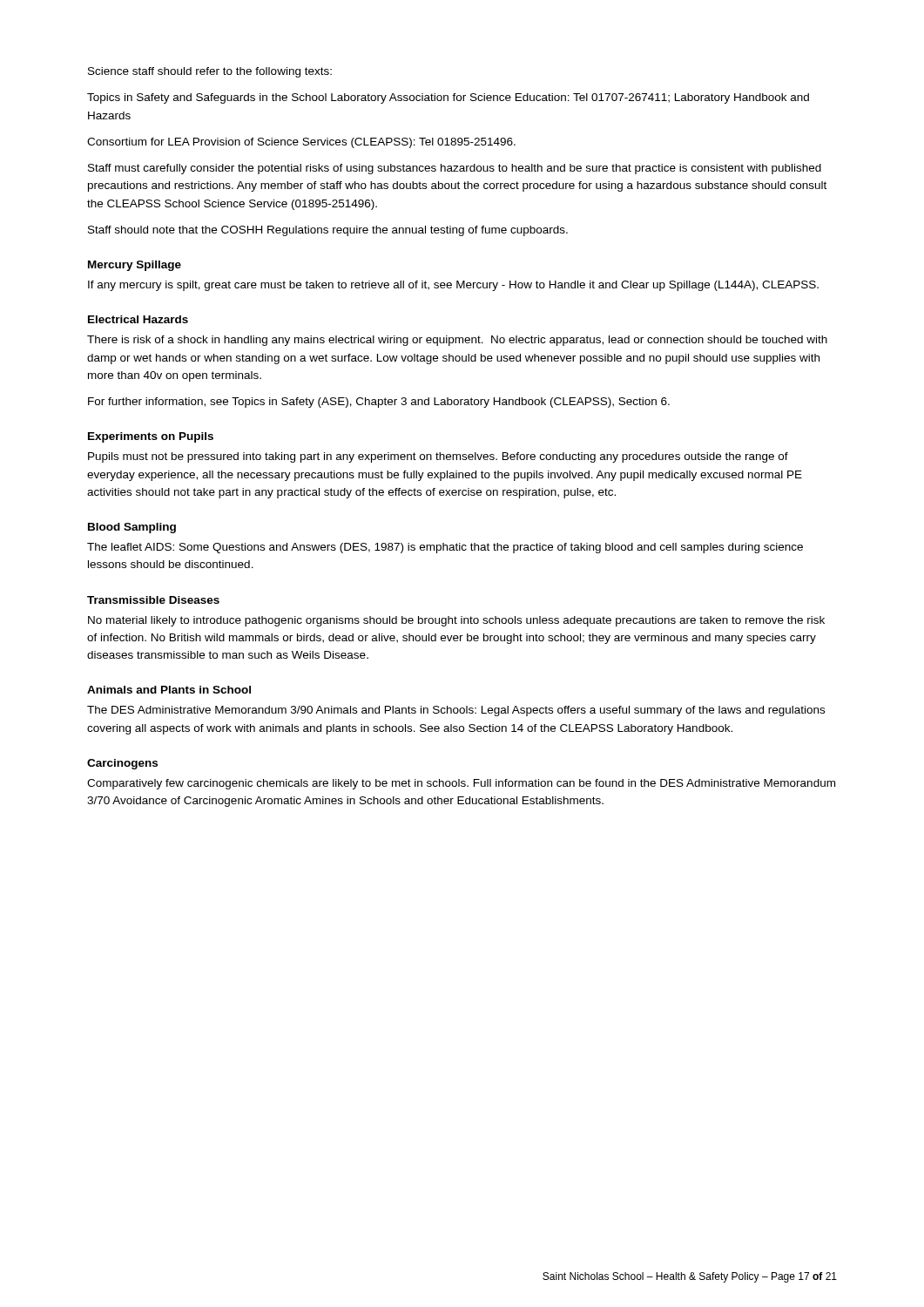This screenshot has height=1307, width=924.
Task: Click the passage that begins "For further information, see Topics in"
Action: (x=379, y=401)
